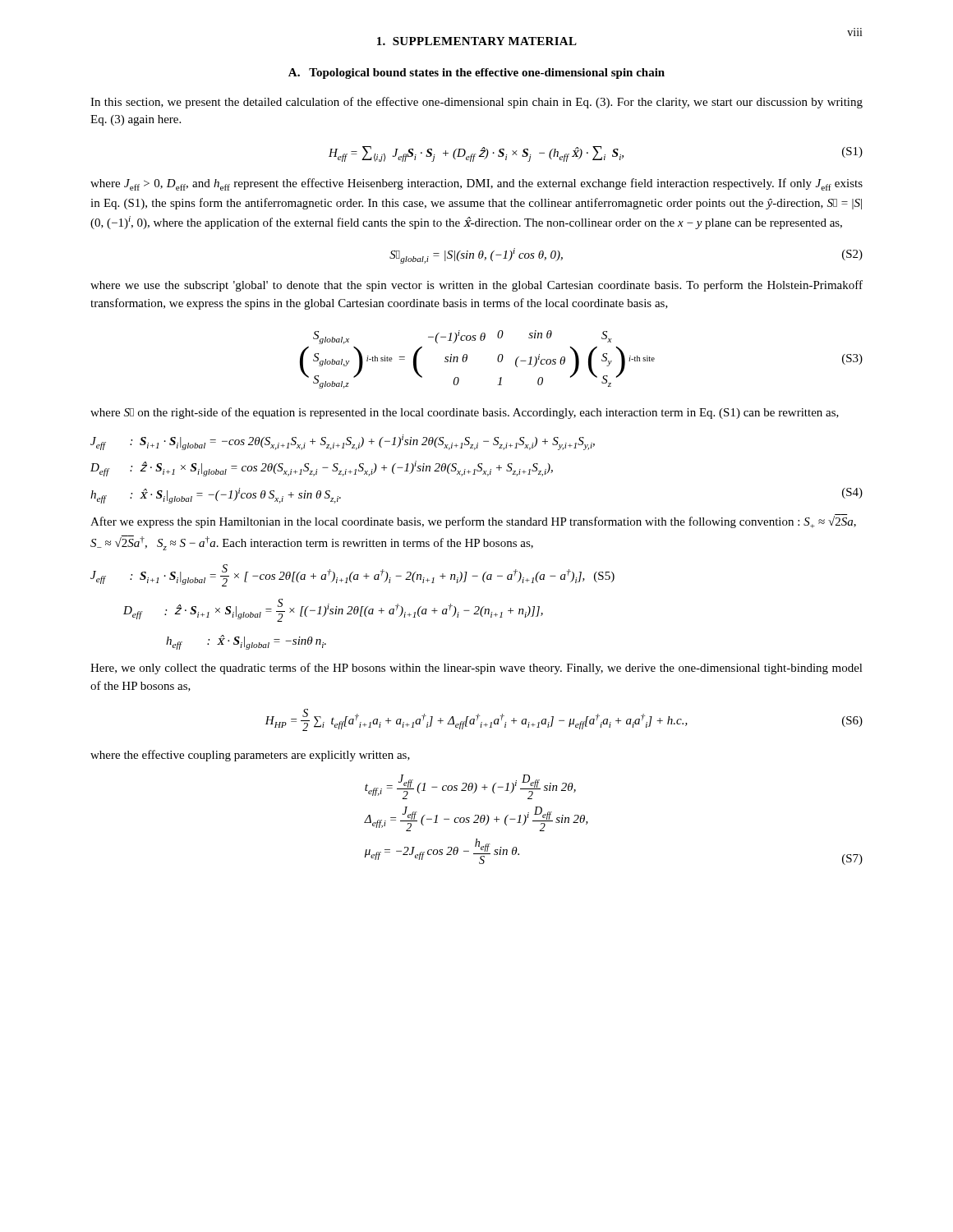Find the formula containing "HHP = S2 ∑i"
Image resolution: width=953 pixels, height=1232 pixels.
pyautogui.click(x=564, y=721)
